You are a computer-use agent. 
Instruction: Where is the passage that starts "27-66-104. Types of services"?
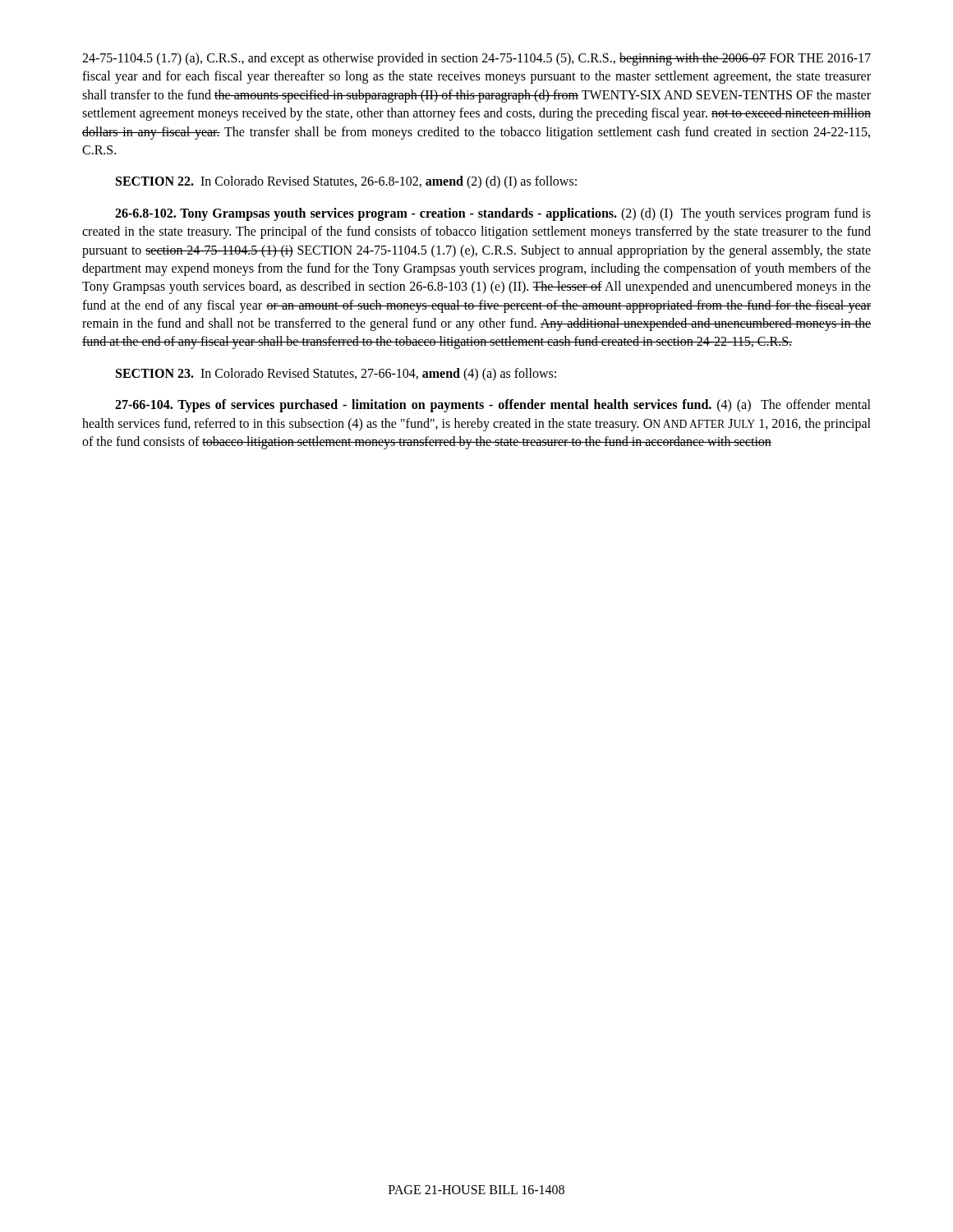point(476,424)
